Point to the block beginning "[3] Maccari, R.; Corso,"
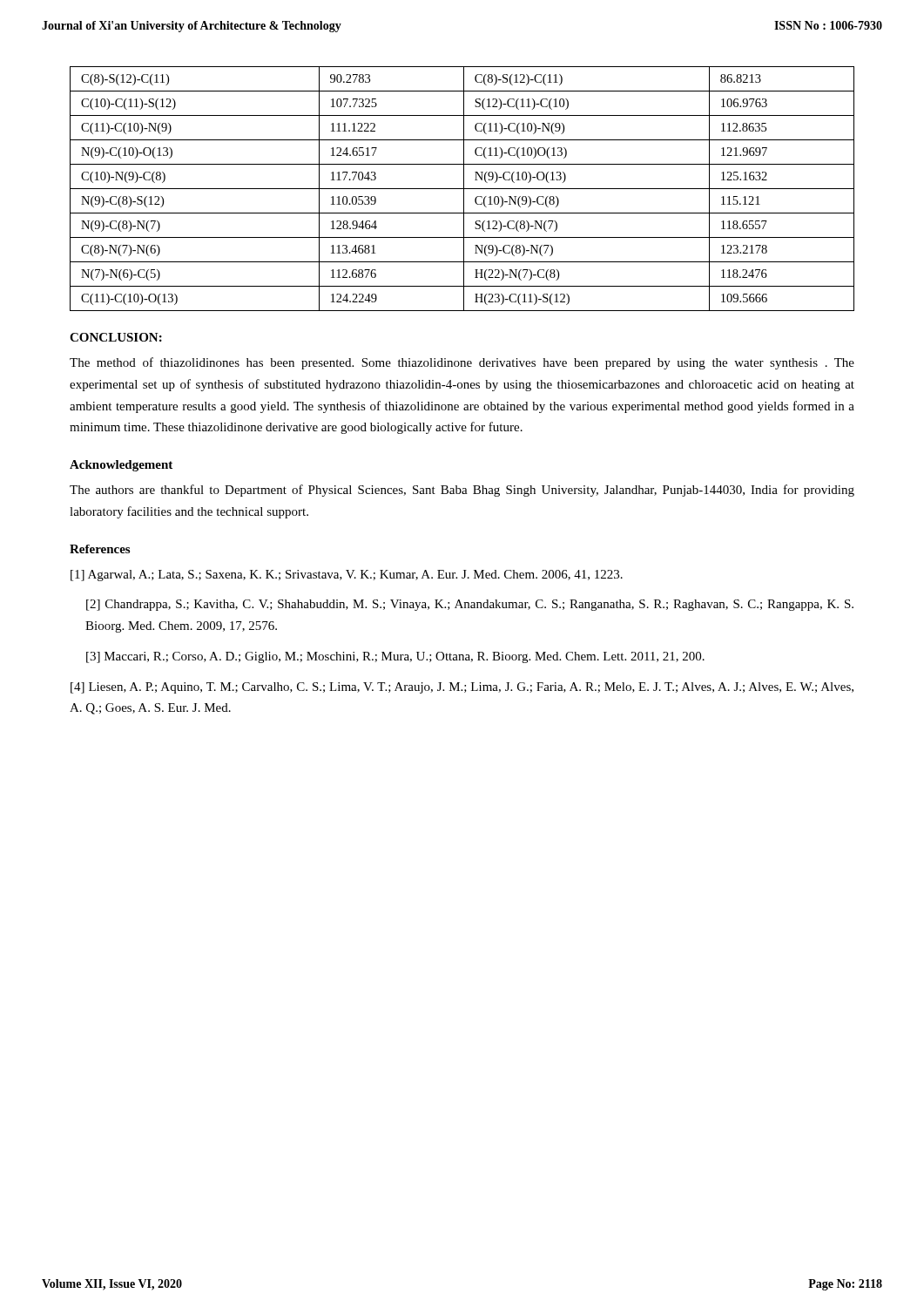This screenshot has width=924, height=1307. click(395, 656)
